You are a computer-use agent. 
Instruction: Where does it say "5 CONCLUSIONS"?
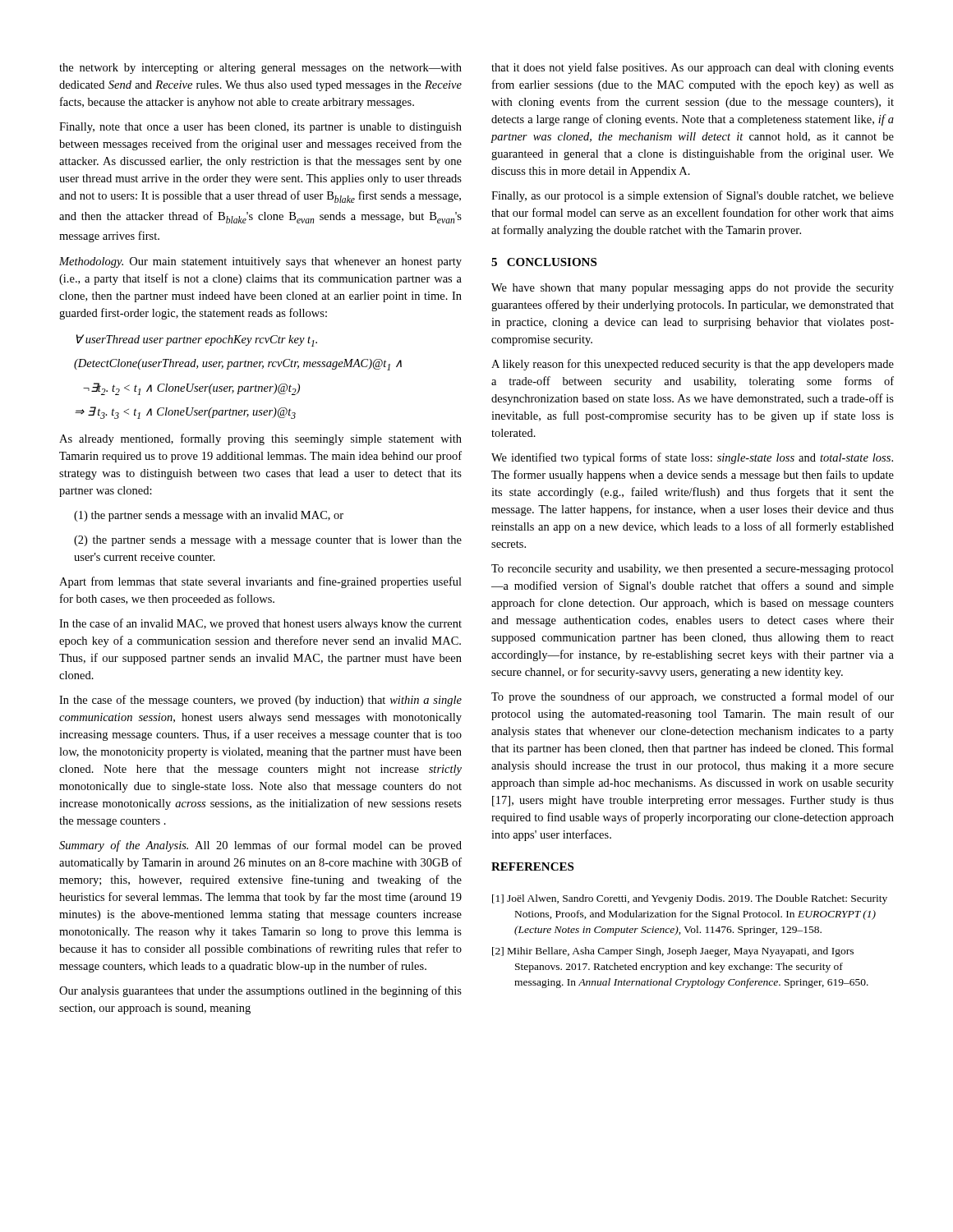tap(544, 262)
